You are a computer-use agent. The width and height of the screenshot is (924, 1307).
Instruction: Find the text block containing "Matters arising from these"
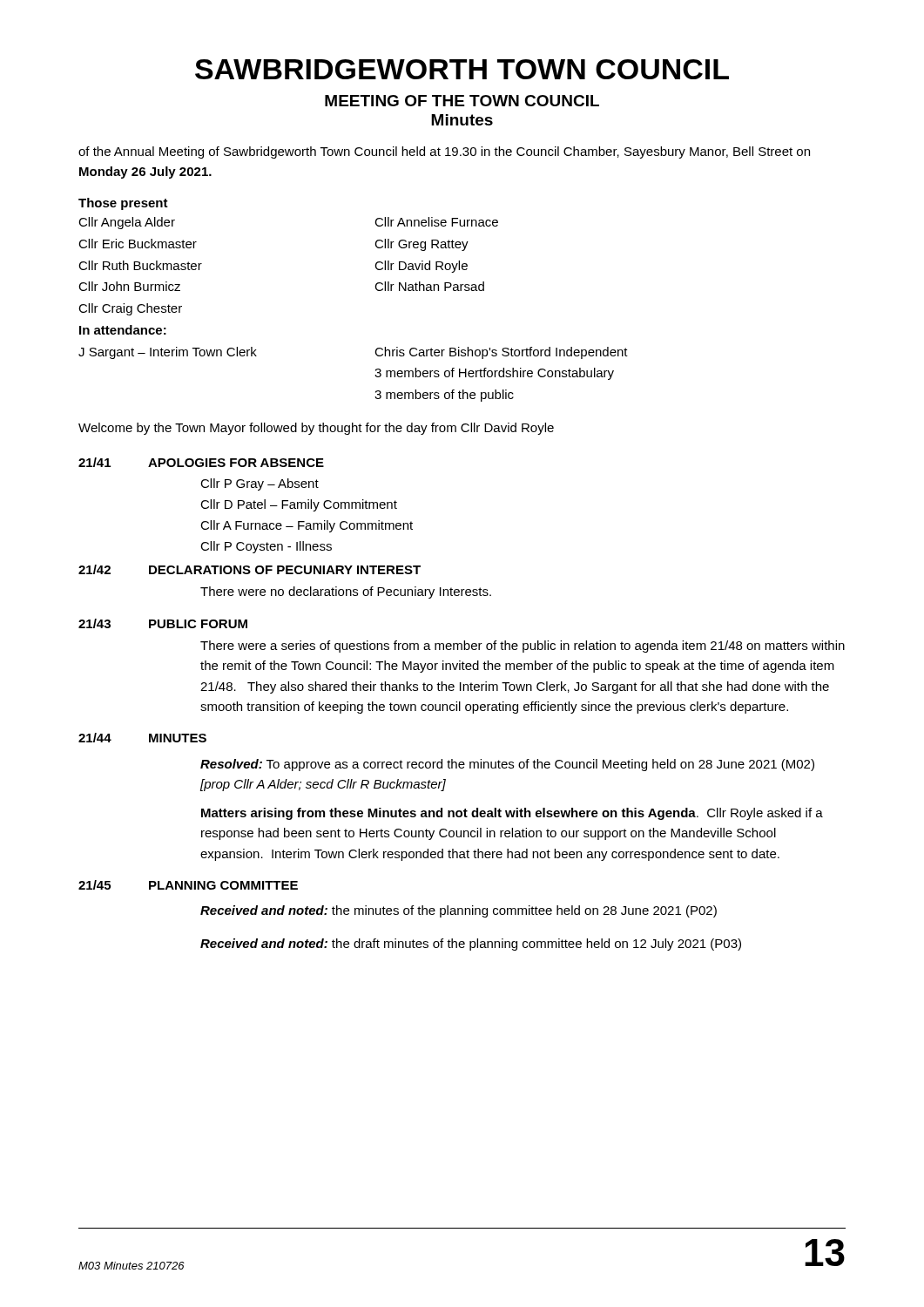511,833
